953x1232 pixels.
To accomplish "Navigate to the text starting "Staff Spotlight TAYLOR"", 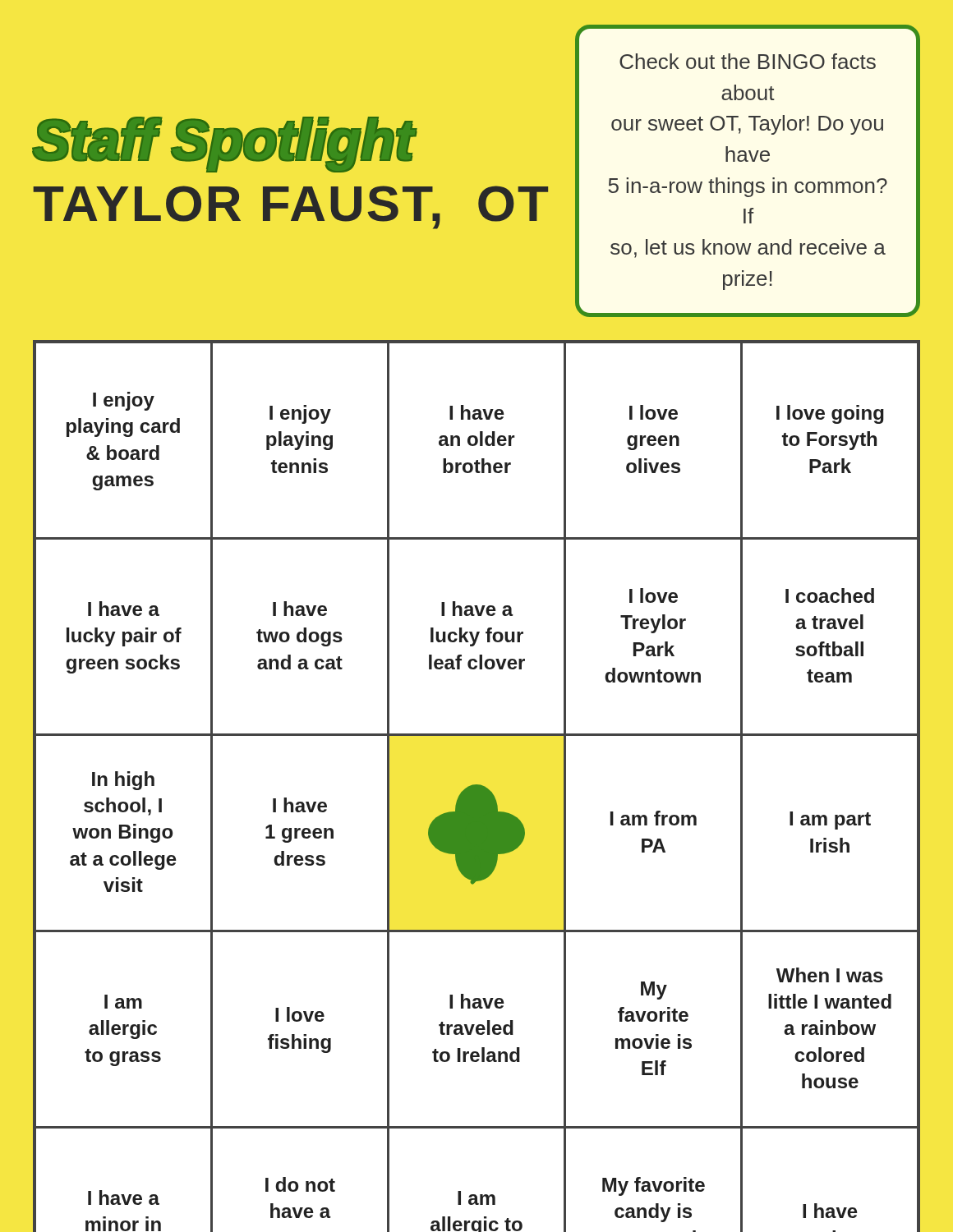I will point(292,171).
